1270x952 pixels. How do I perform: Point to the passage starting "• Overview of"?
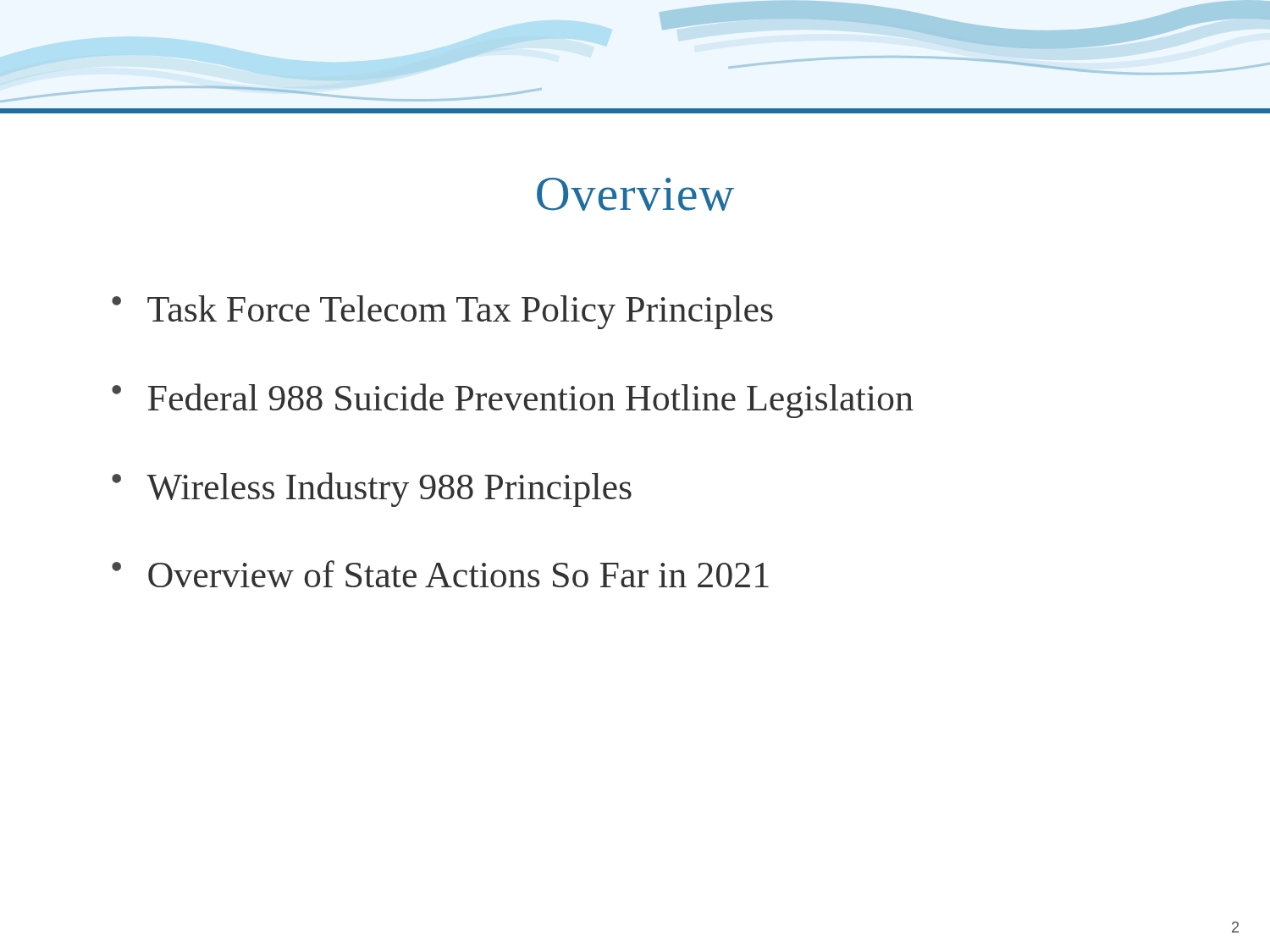pos(440,576)
